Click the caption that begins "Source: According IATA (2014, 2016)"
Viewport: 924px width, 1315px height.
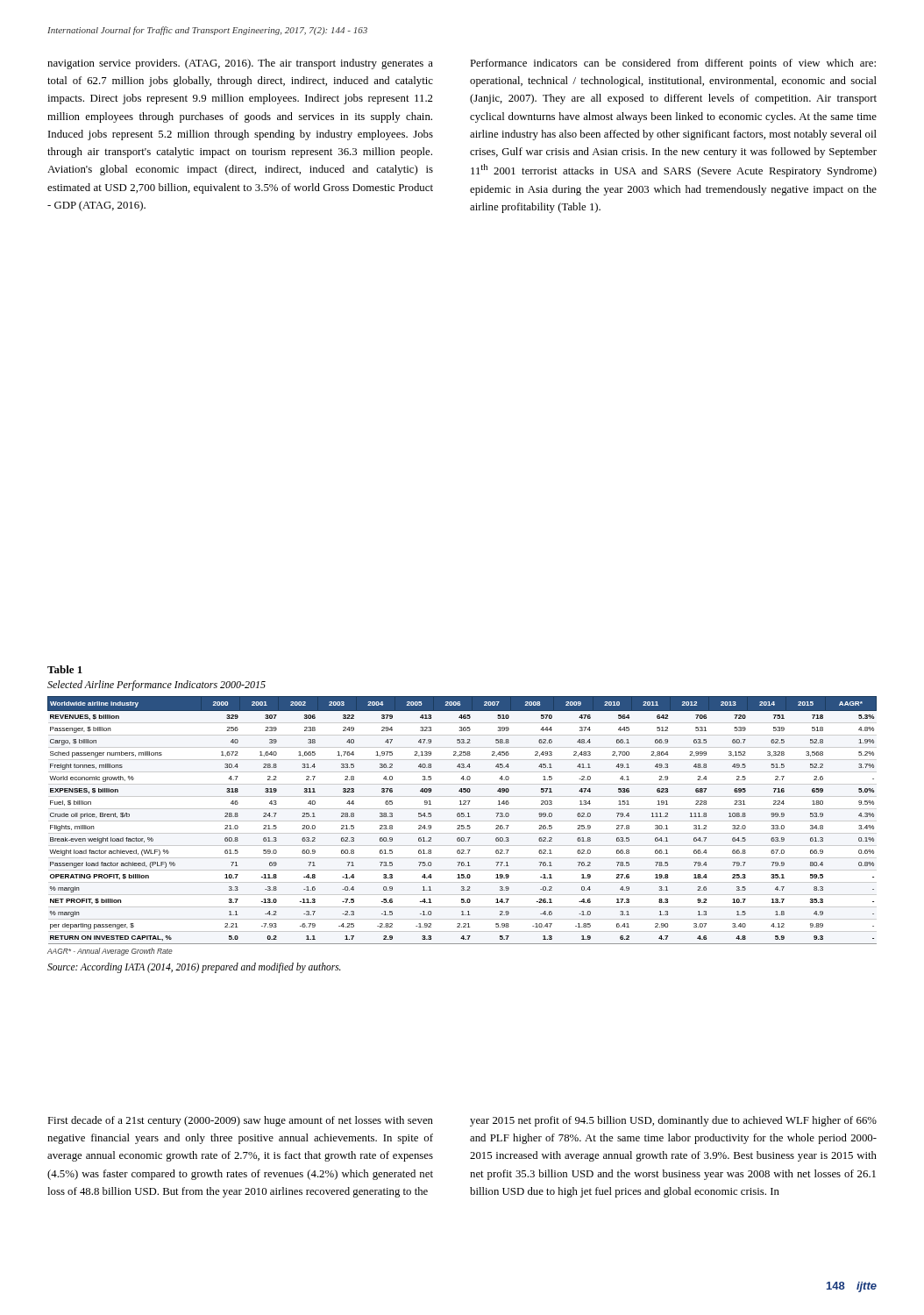[x=194, y=967]
